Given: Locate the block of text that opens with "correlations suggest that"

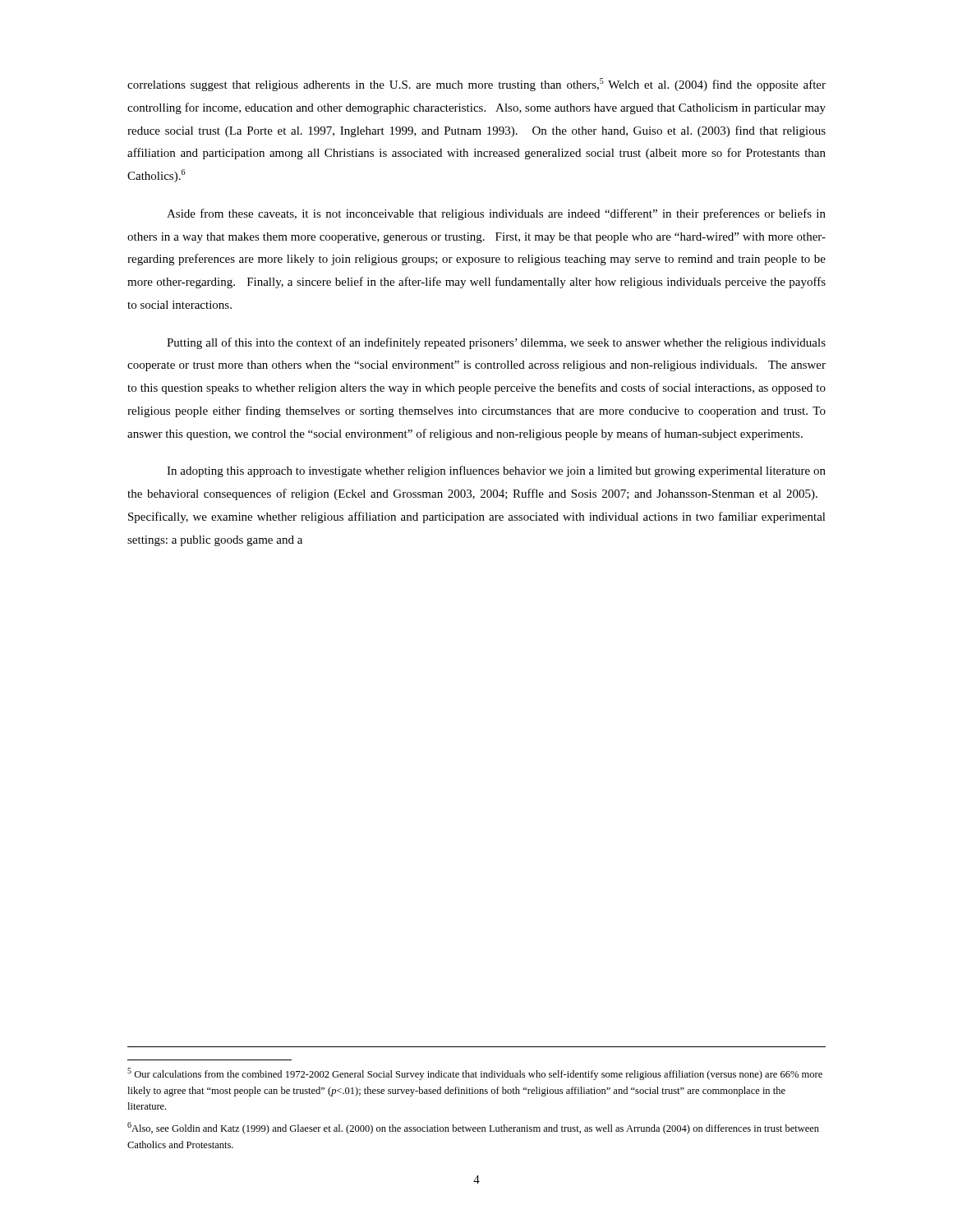Looking at the screenshot, I should click(476, 129).
